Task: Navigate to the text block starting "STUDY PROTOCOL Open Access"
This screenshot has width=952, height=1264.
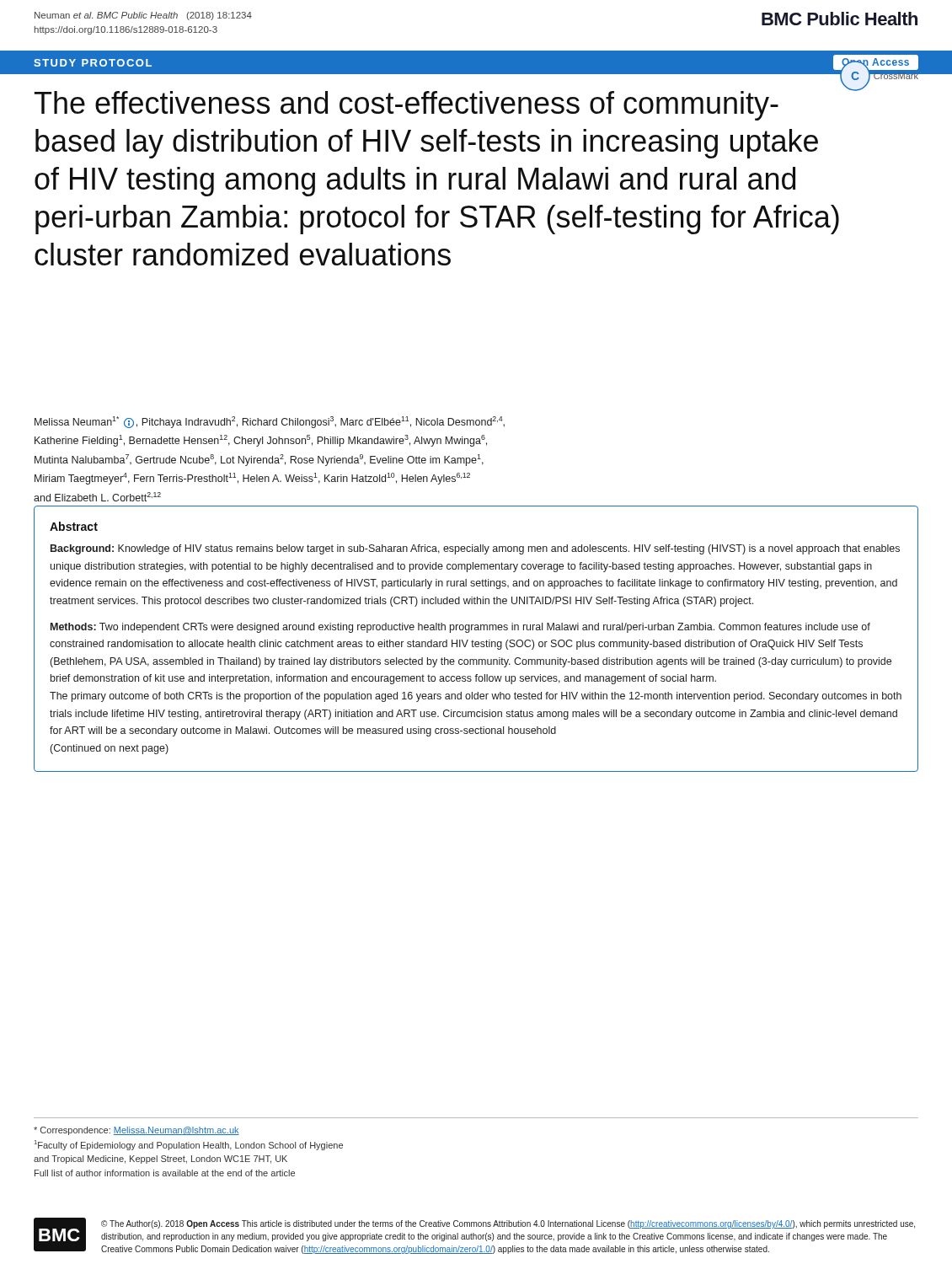Action: pos(94,63)
